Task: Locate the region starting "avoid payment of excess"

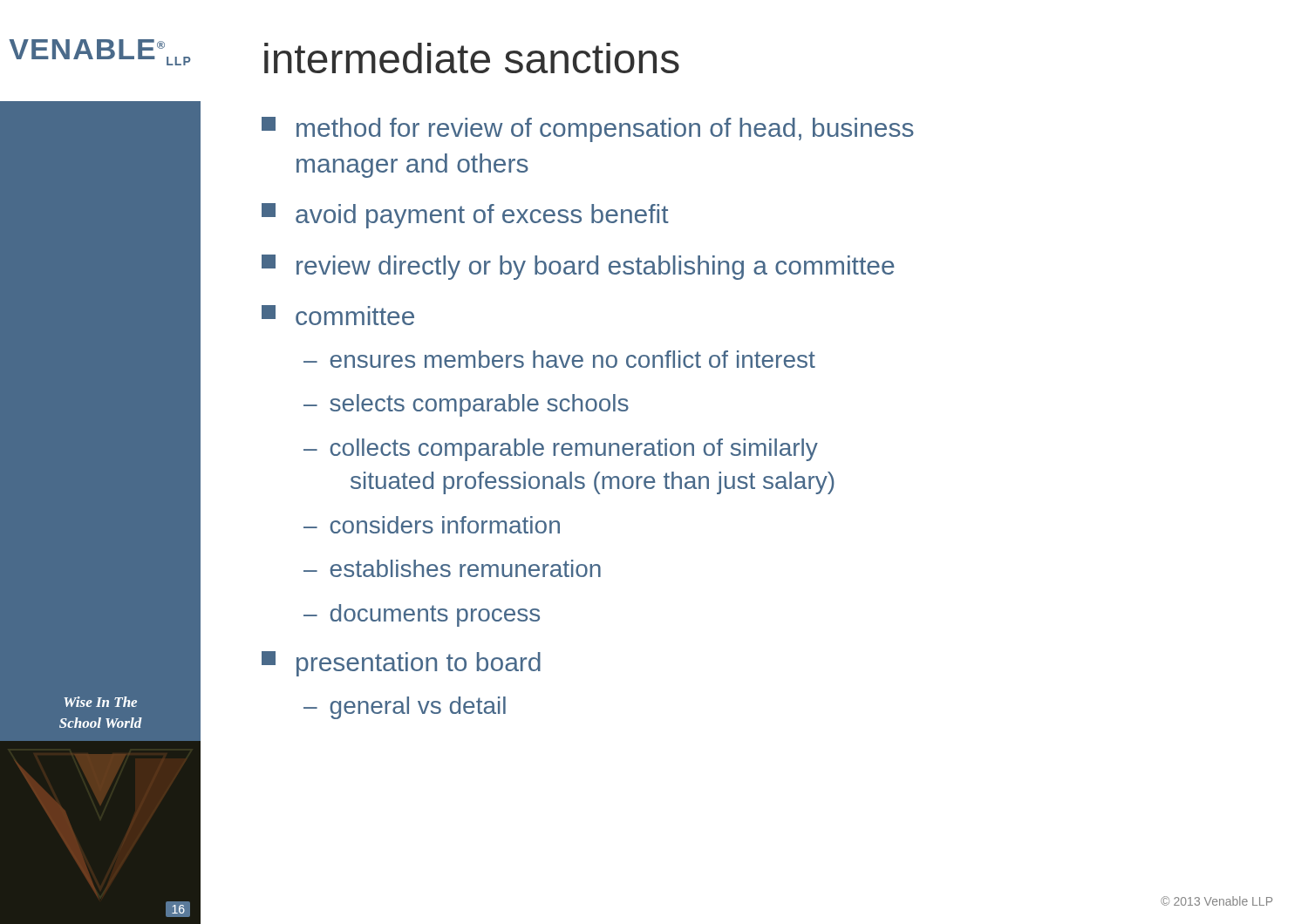Action: pyautogui.click(x=465, y=215)
